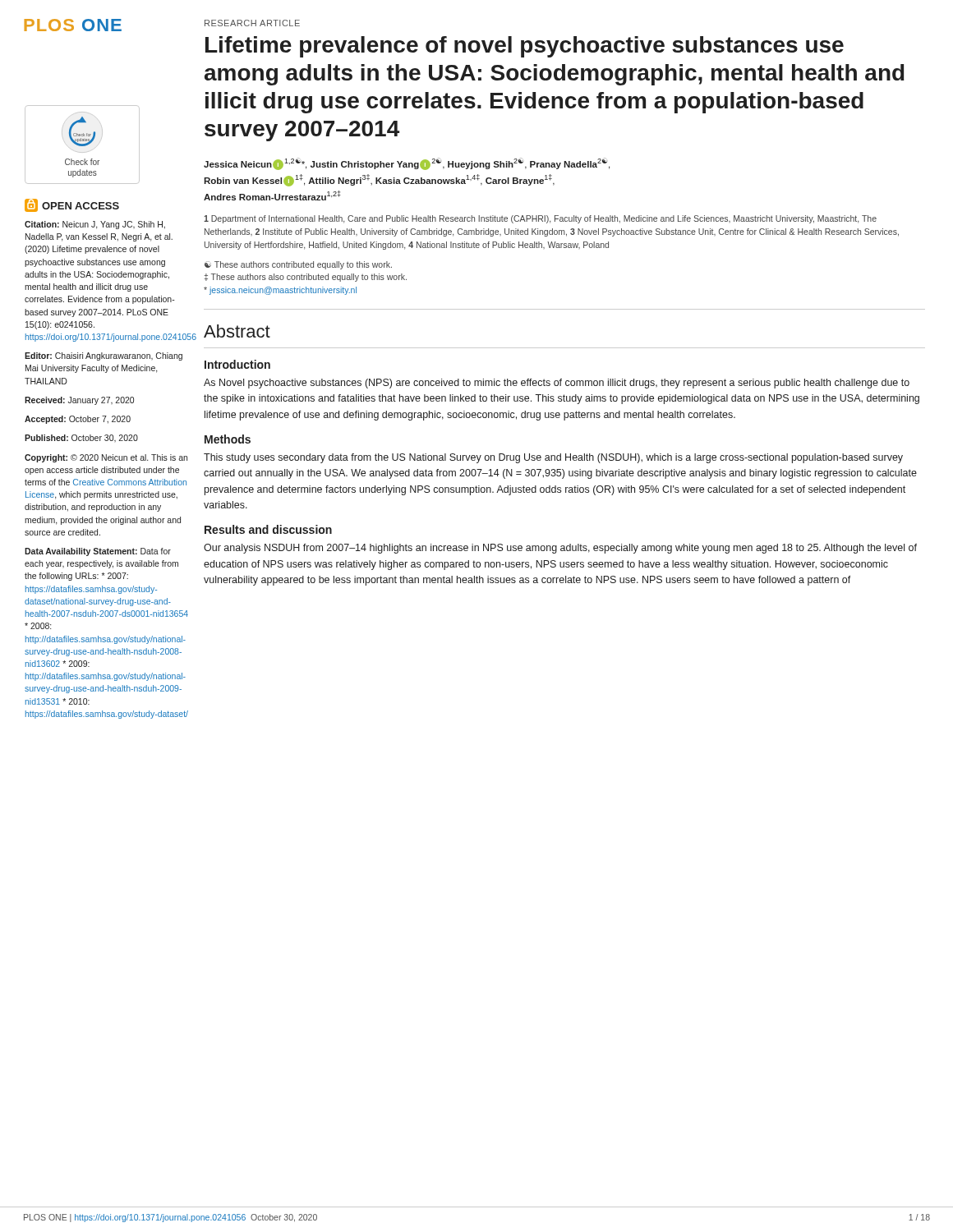953x1232 pixels.
Task: Where does it say "OPEN ACCESS"?
Action: pos(72,205)
